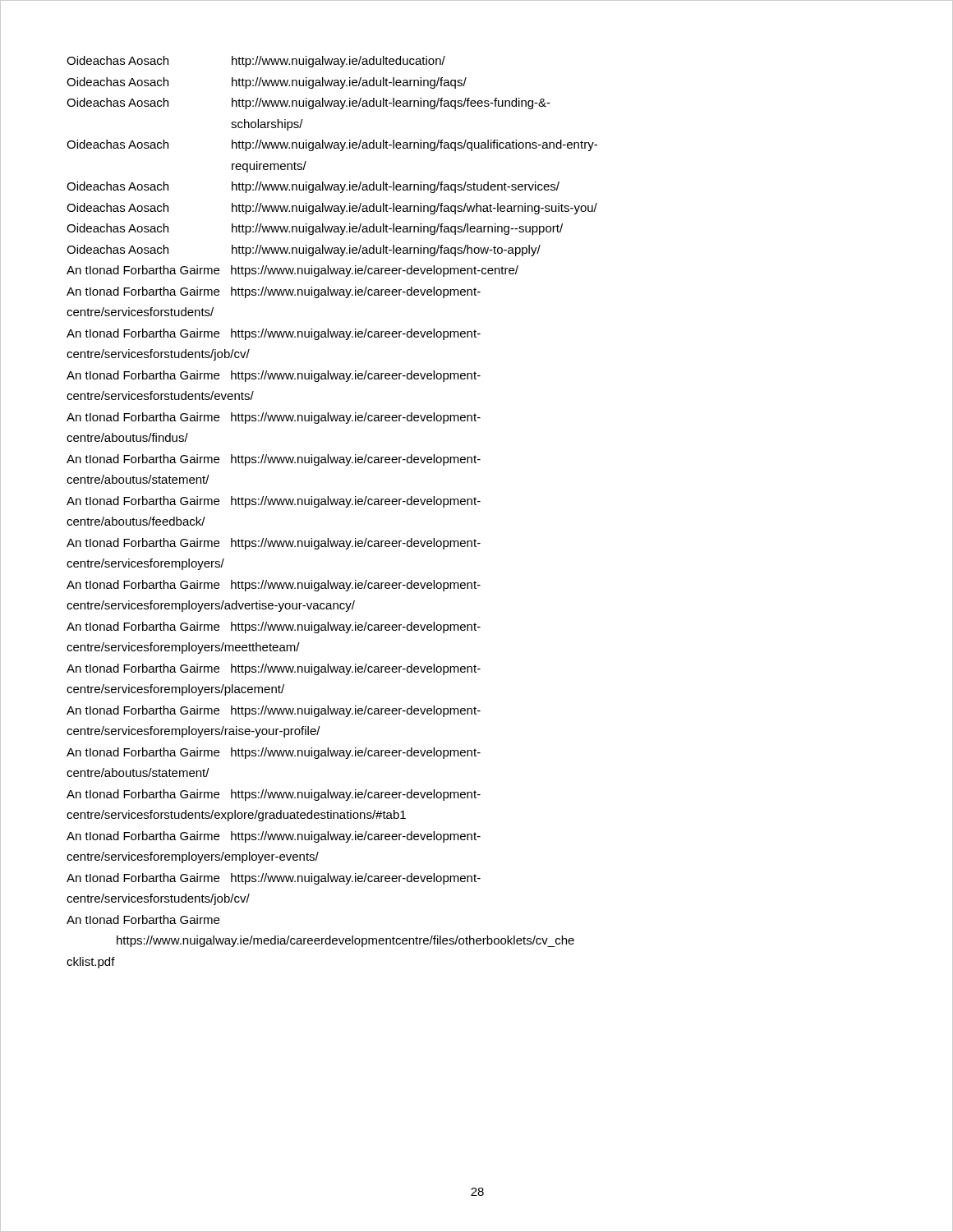
Task: Click on the list item that says "Oideachas Aosach http://www.nuigalway.ie/adulteducation/"
Action: tap(256, 62)
